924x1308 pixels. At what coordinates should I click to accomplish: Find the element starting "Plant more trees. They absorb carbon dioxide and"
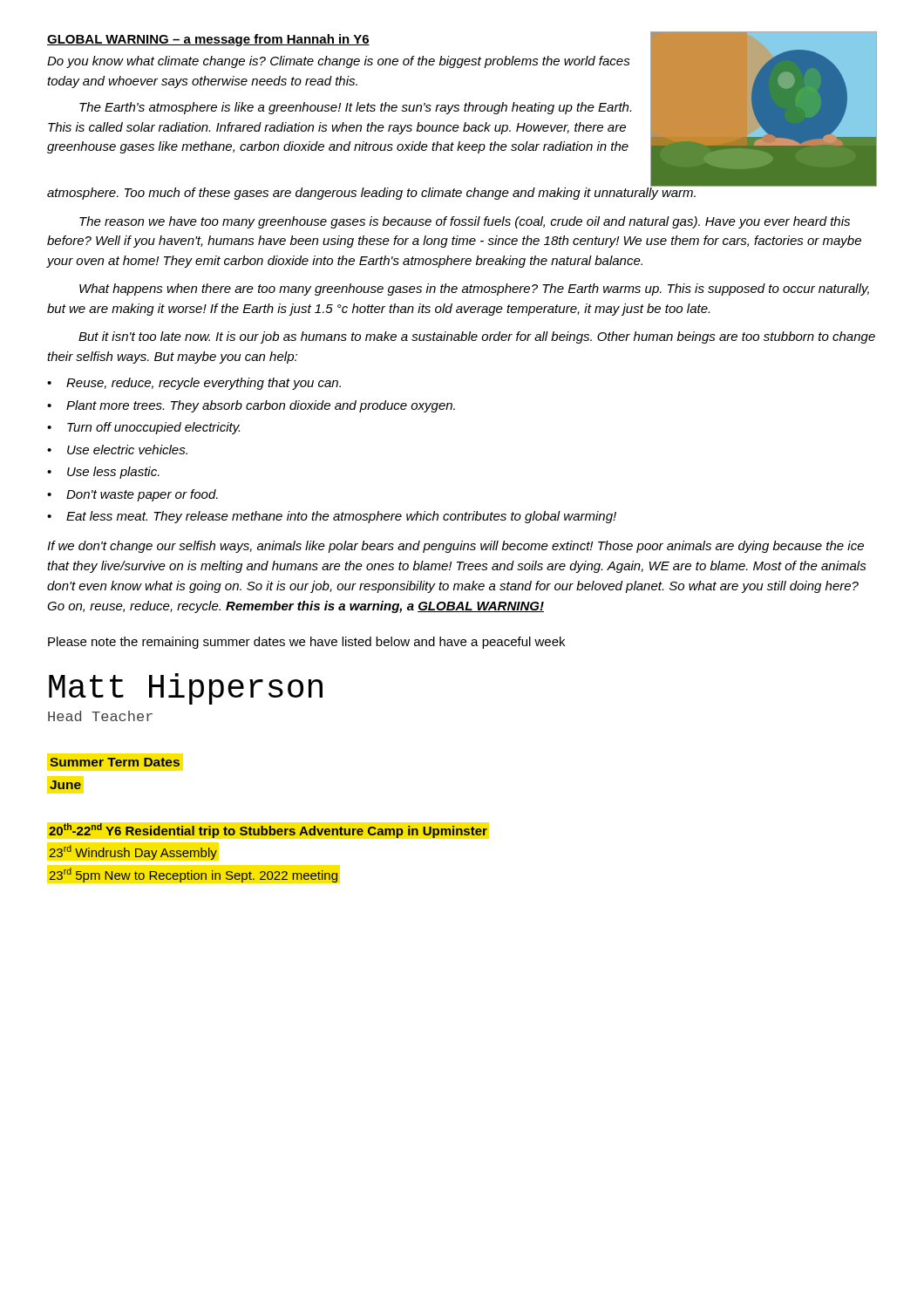tap(261, 405)
